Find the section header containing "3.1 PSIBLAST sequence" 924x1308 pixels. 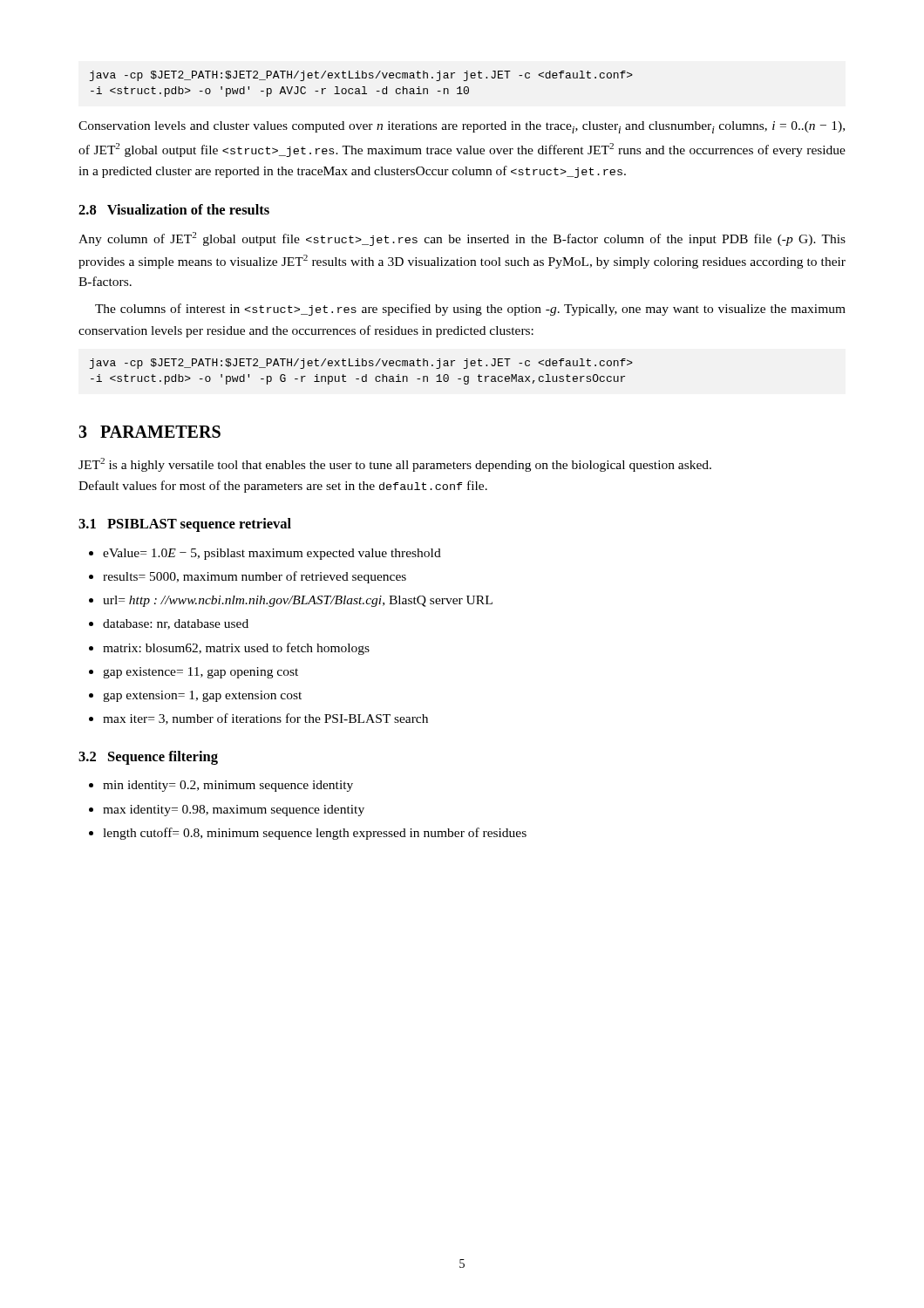(x=185, y=525)
